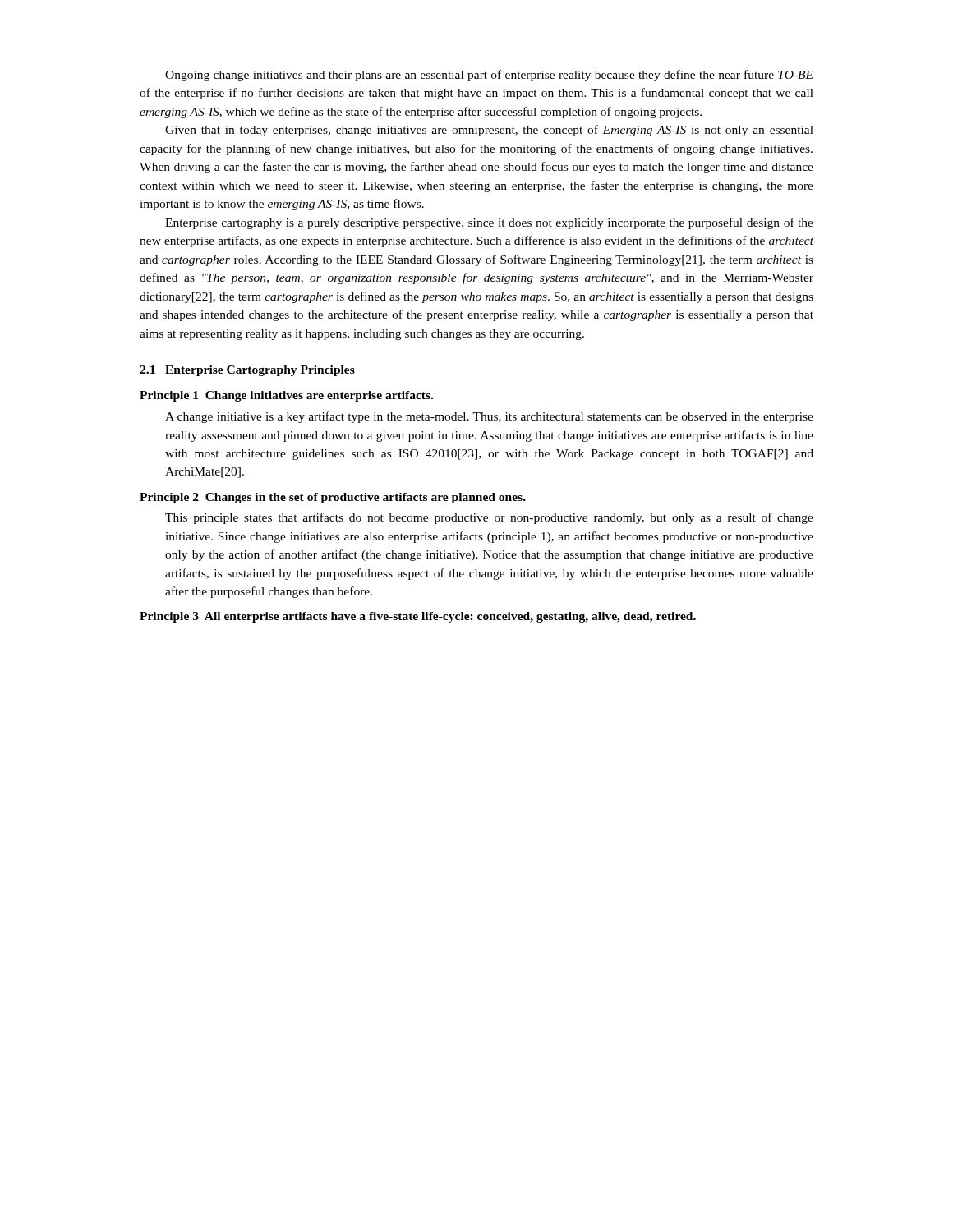Locate the block starting "Principle 2 Changes in the set"
953x1232 pixels.
tap(476, 544)
